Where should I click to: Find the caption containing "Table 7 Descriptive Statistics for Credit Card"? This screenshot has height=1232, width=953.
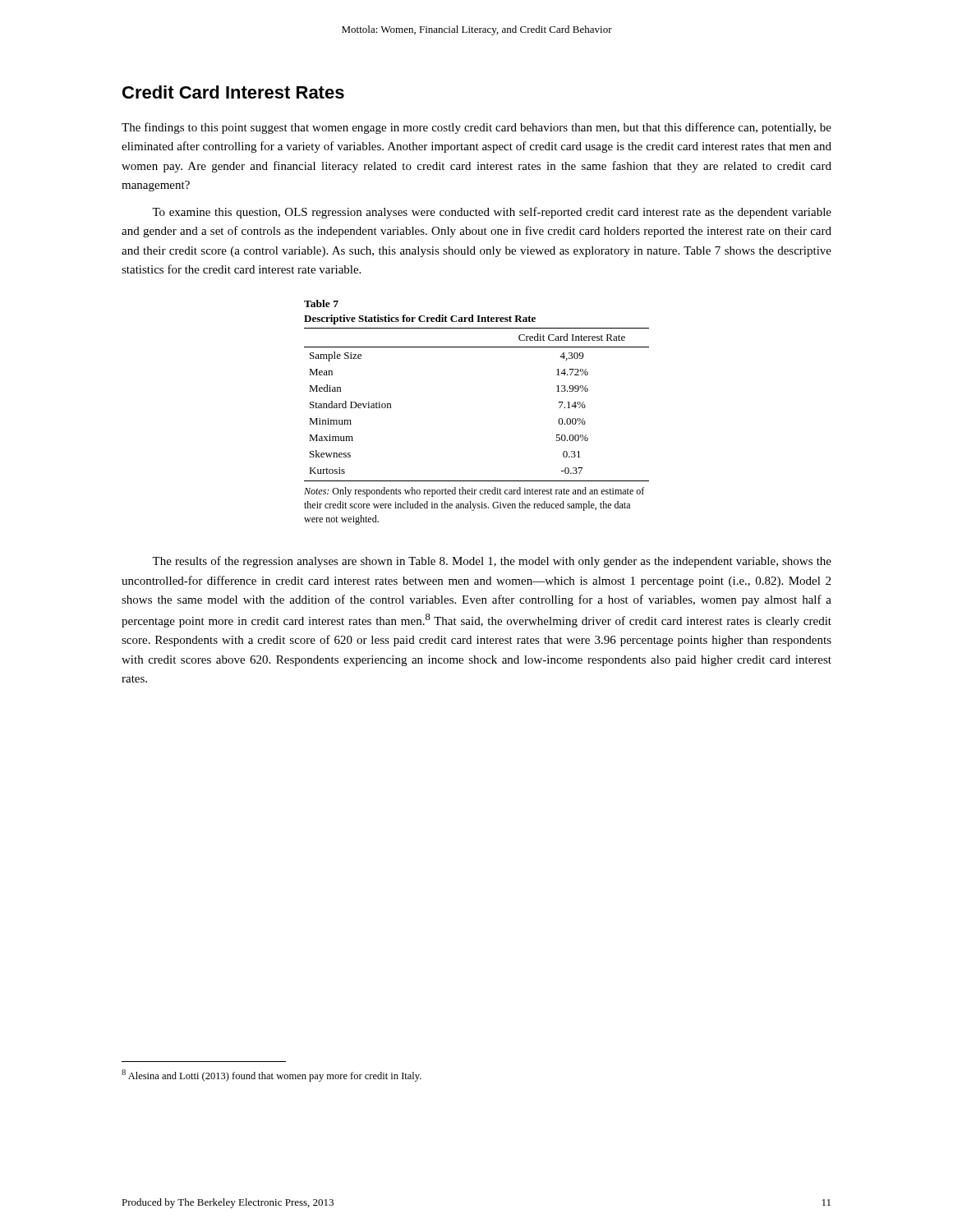click(x=476, y=313)
